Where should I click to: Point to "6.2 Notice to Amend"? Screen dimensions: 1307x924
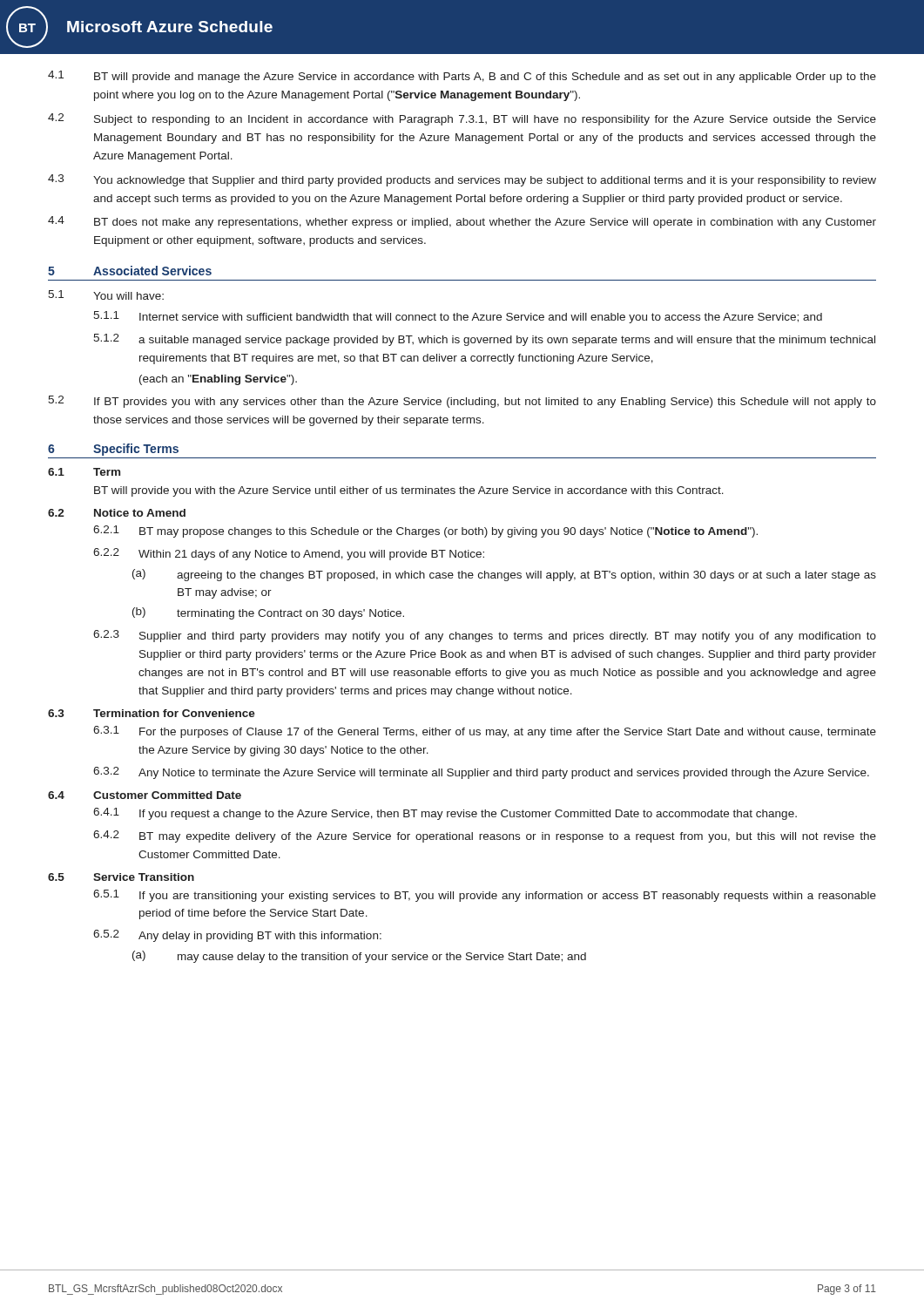(x=117, y=512)
